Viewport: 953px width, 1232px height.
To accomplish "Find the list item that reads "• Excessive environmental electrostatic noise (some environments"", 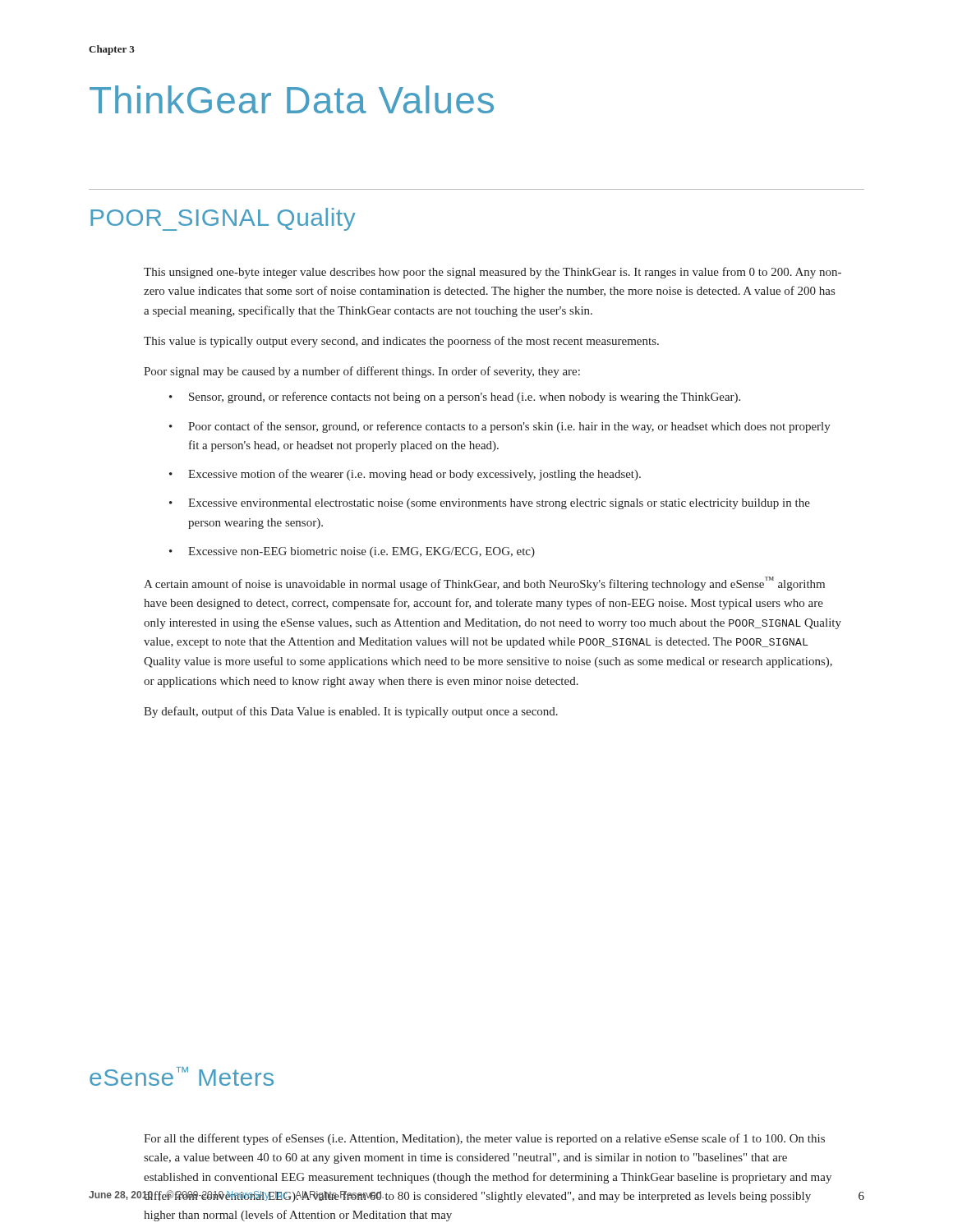I will point(505,513).
